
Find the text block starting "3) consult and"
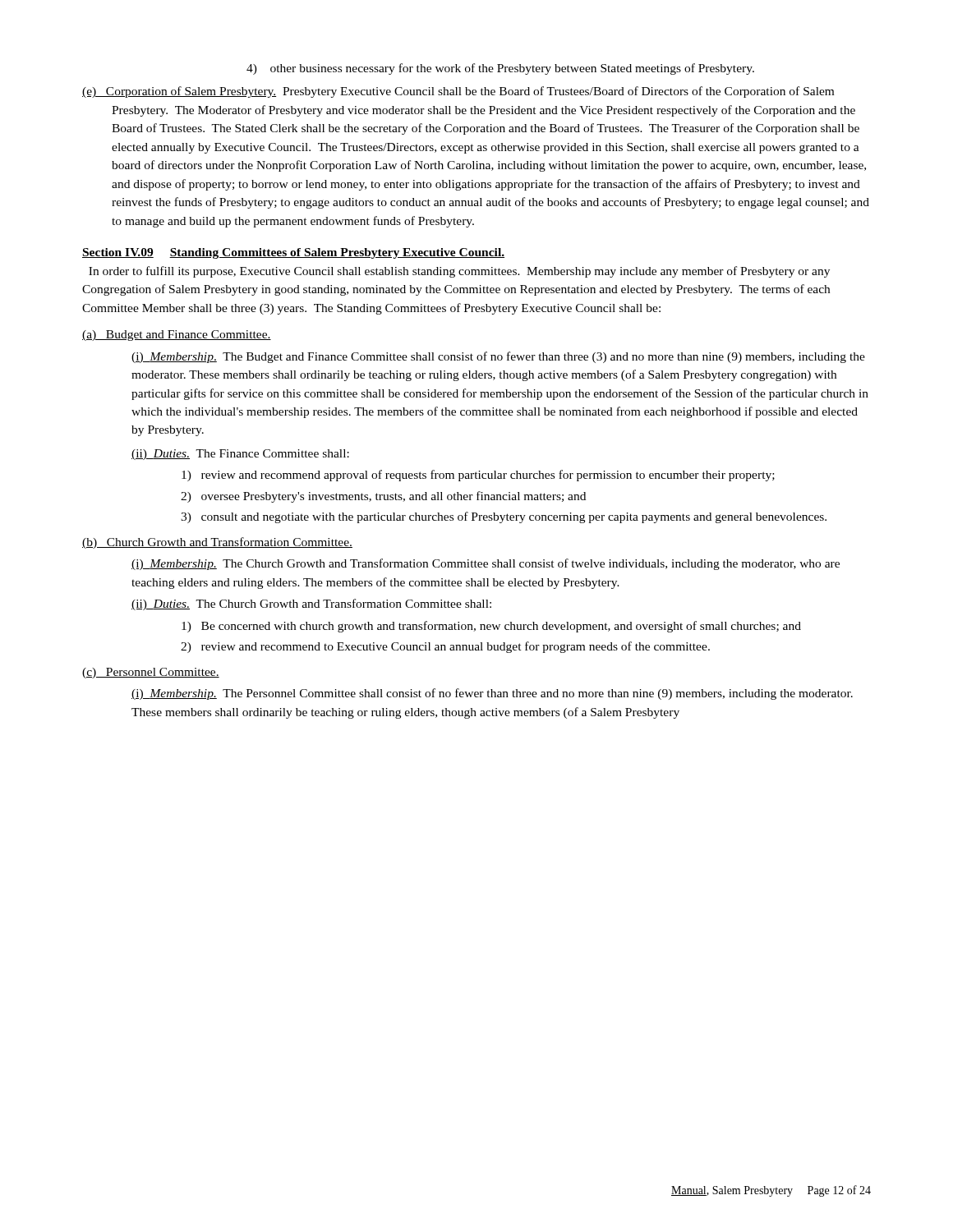click(504, 516)
